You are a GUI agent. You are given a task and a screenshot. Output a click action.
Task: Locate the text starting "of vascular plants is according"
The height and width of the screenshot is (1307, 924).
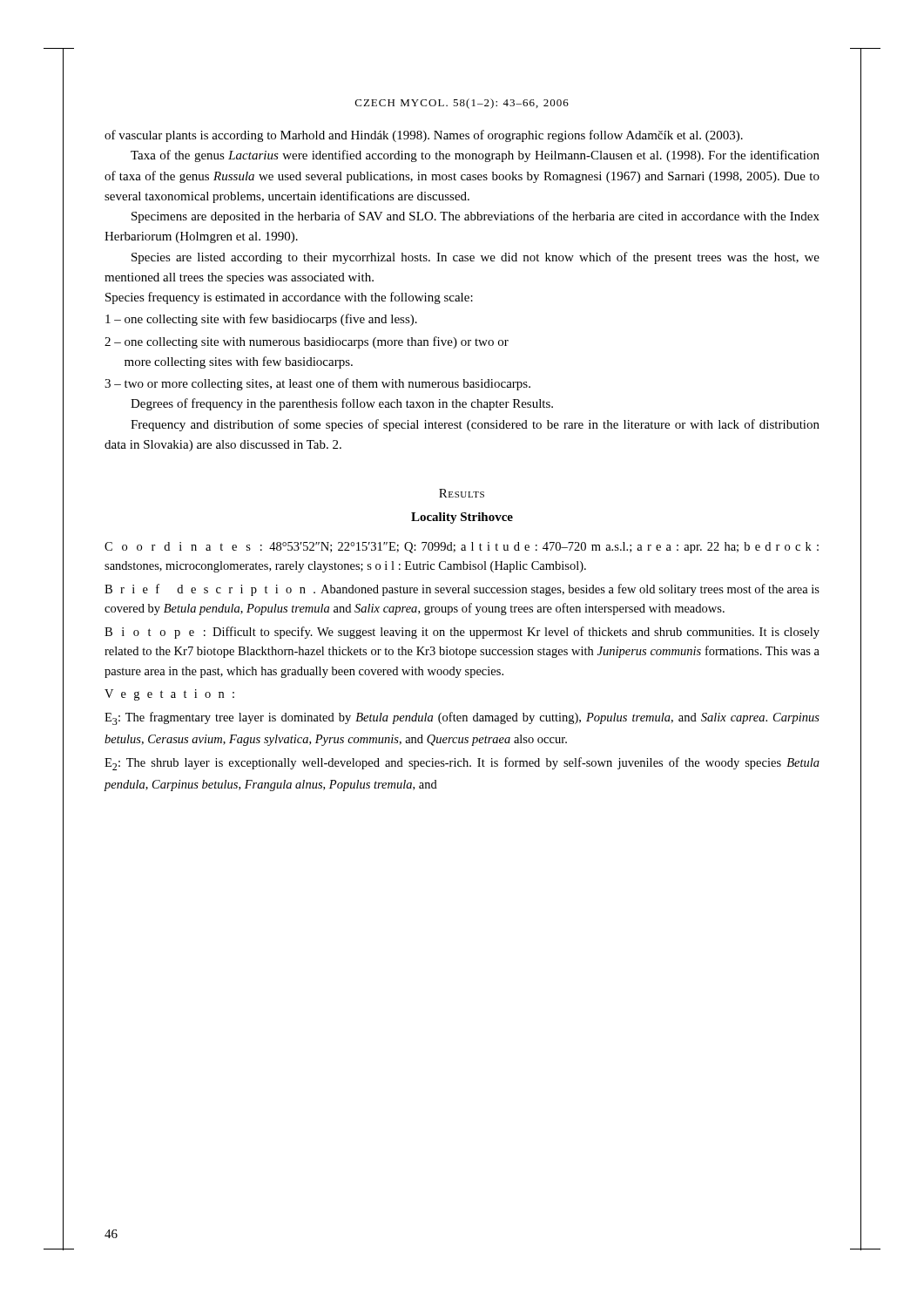462,136
